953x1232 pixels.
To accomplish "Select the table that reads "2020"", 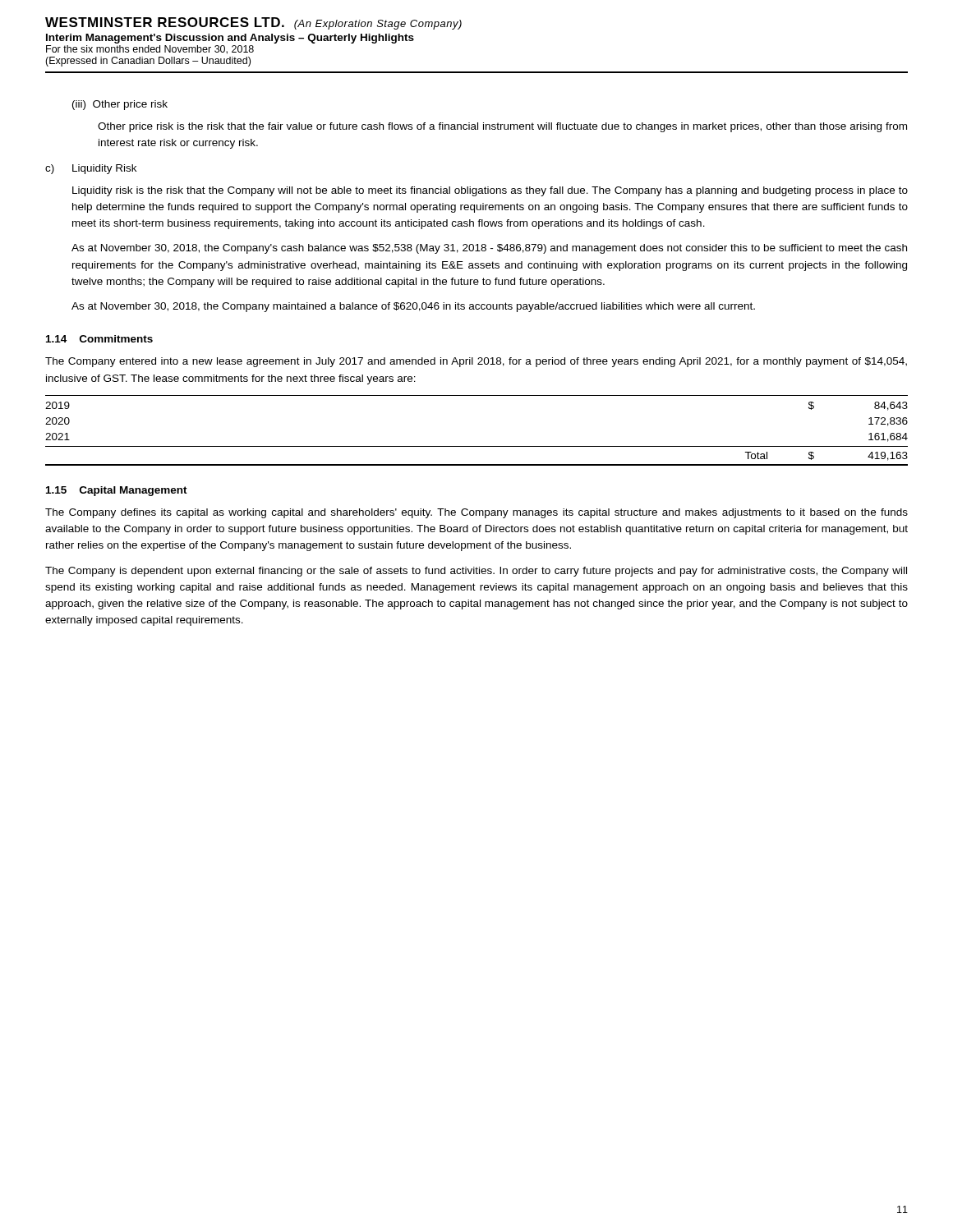I will click(x=476, y=430).
